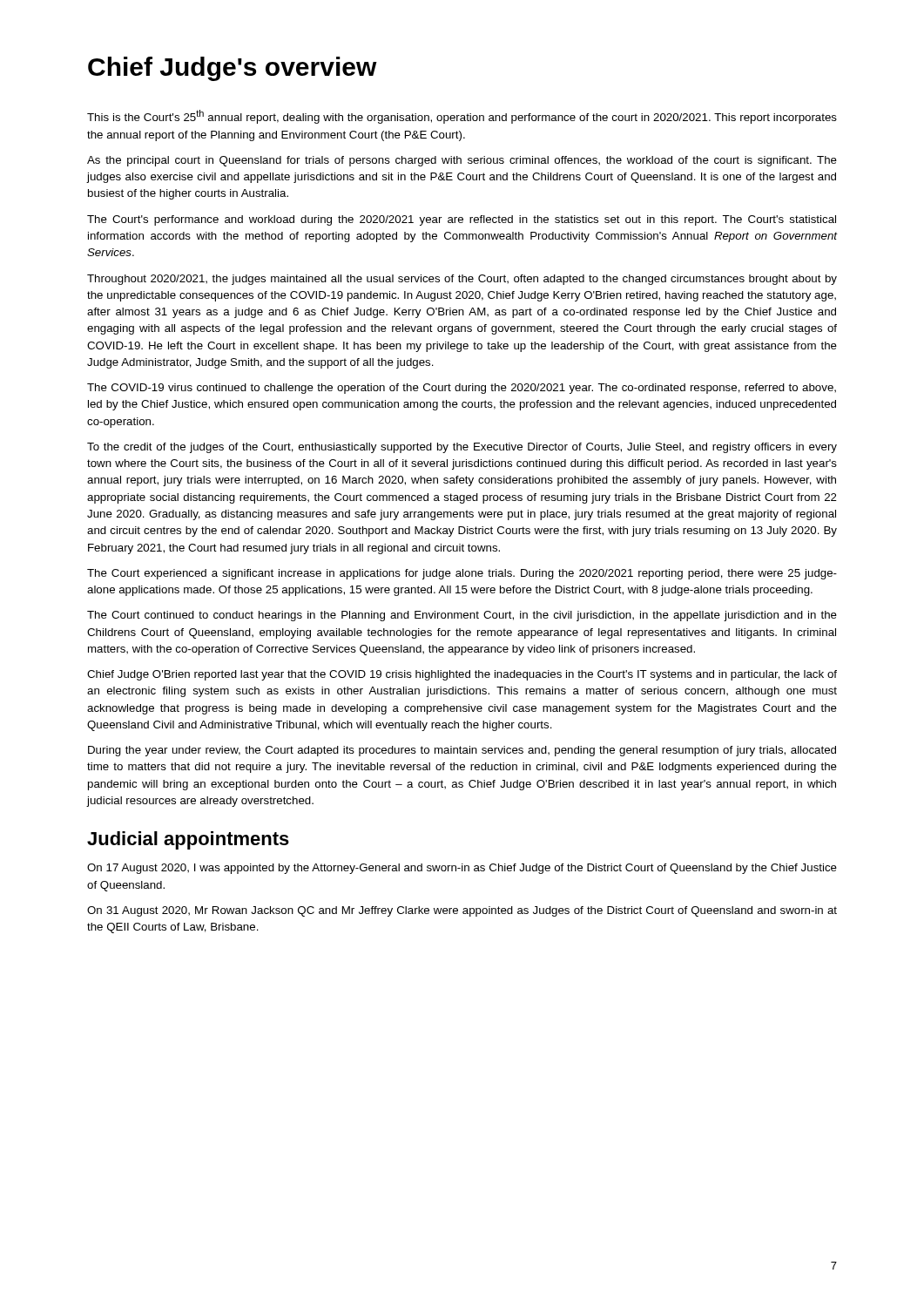Click on the region starting "To the credit of the"

tap(462, 497)
